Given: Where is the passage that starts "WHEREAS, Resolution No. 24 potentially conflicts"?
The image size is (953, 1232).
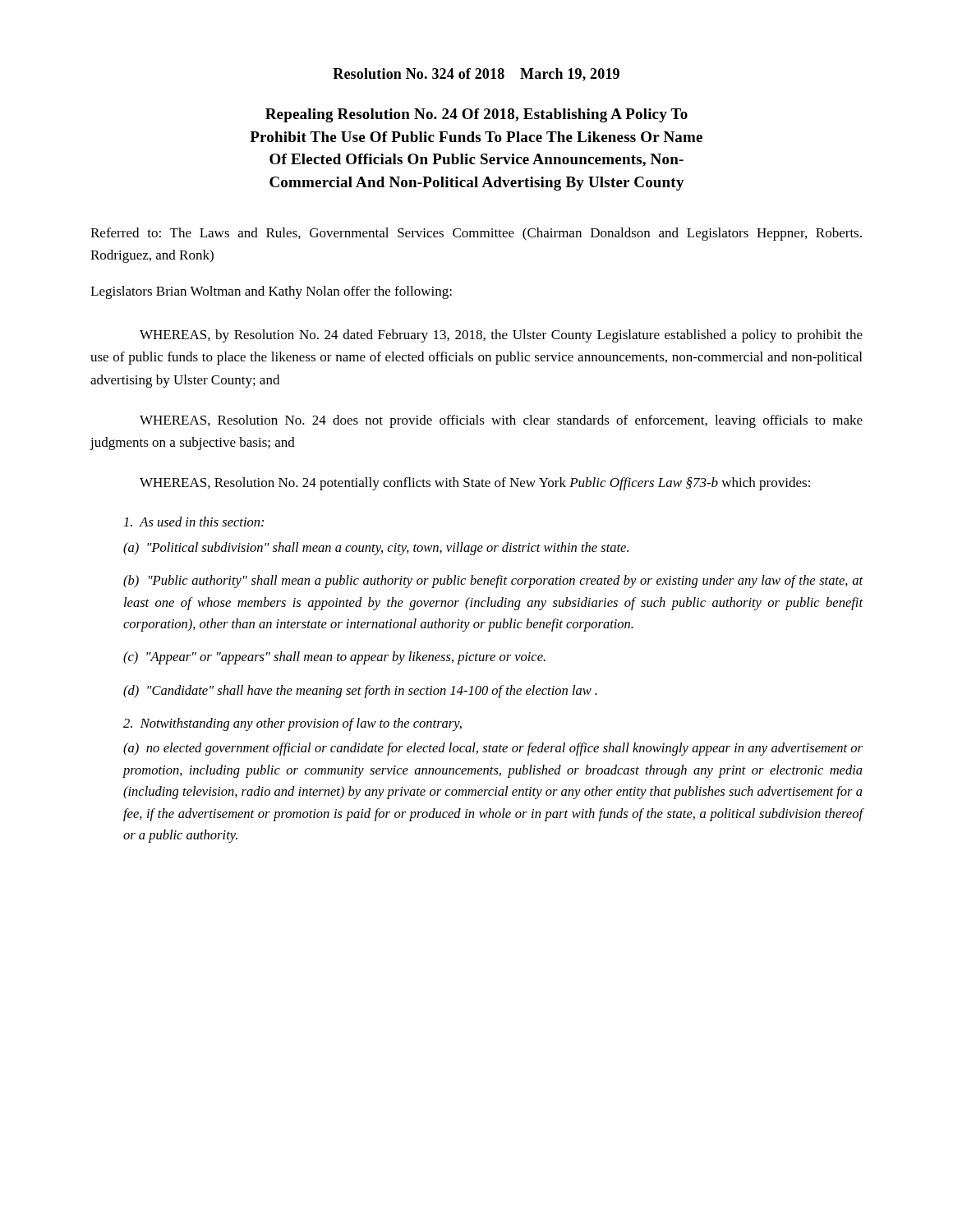Looking at the screenshot, I should coord(475,483).
